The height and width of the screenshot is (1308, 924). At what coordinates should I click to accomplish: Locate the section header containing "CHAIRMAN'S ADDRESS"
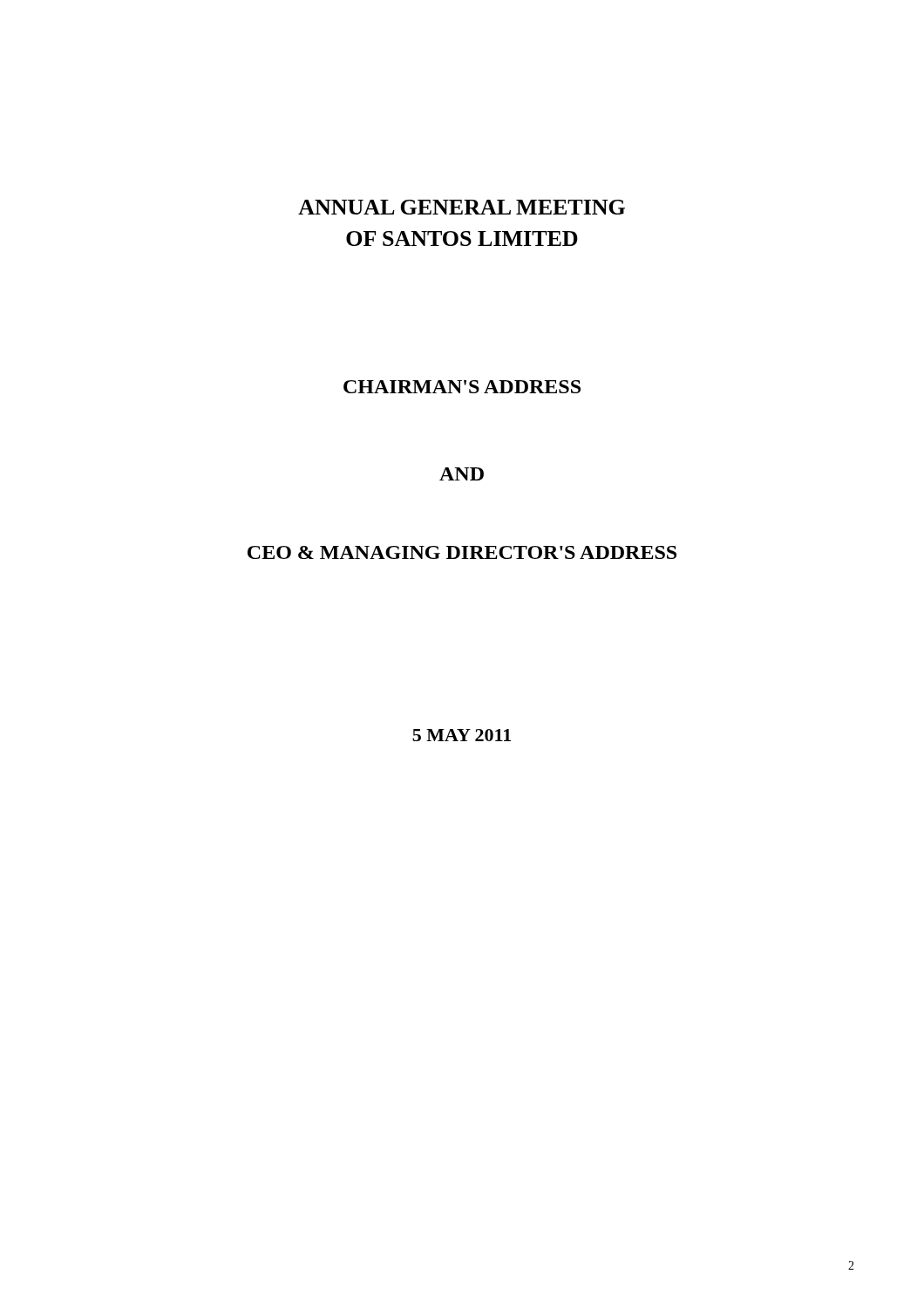(462, 386)
